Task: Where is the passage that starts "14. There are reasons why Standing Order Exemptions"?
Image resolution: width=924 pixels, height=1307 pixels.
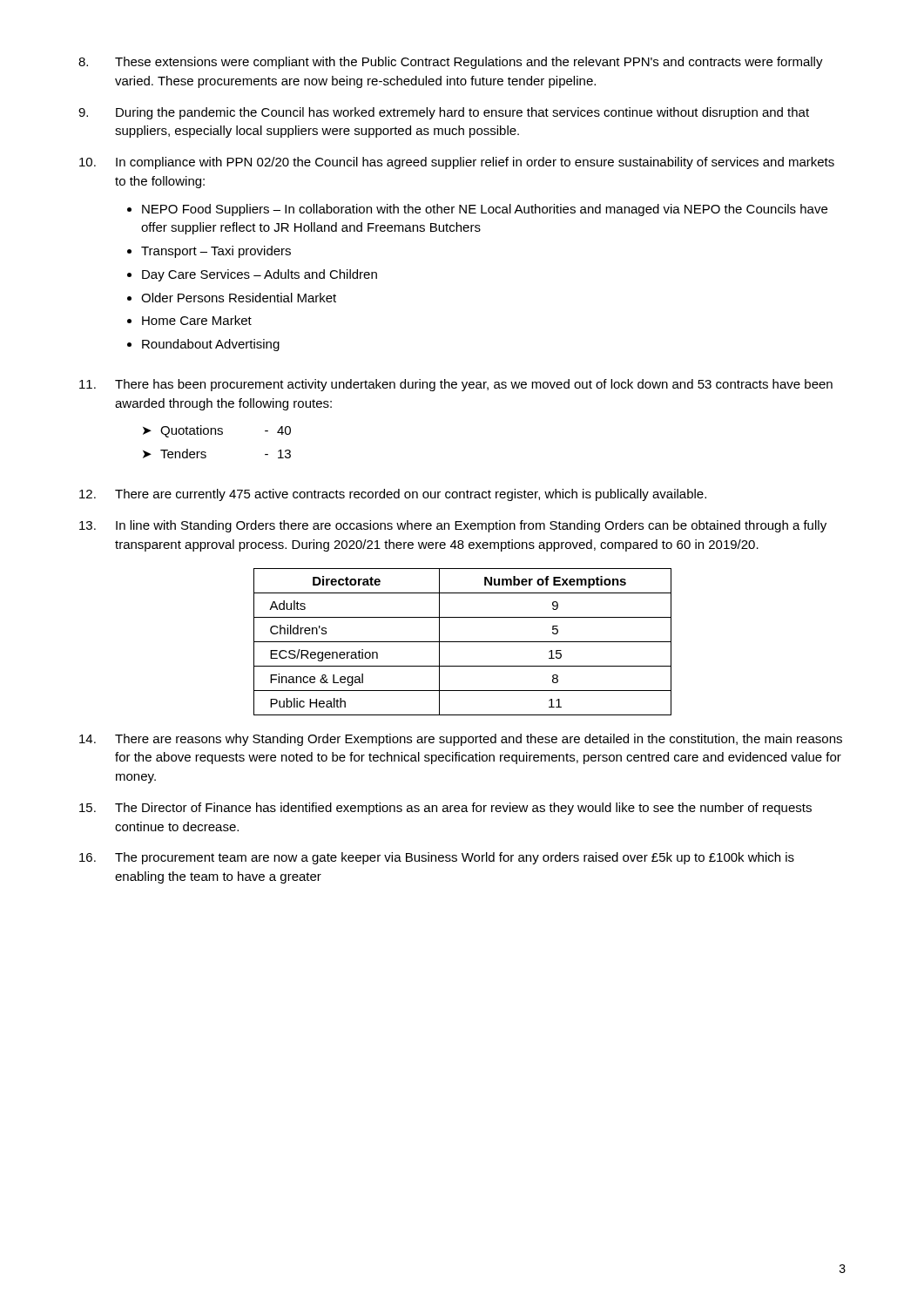Action: click(x=462, y=757)
